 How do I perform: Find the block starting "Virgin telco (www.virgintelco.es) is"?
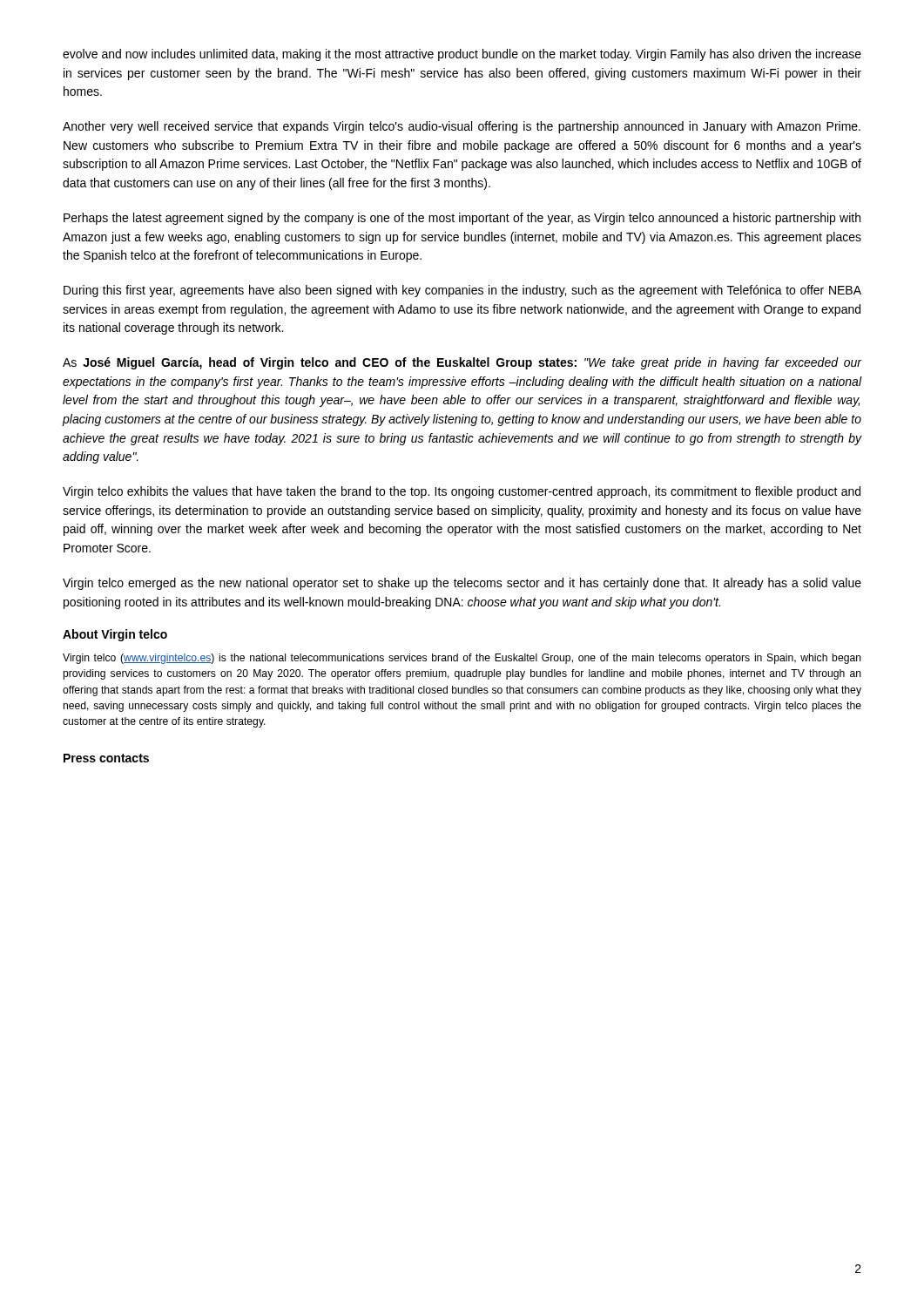[462, 690]
